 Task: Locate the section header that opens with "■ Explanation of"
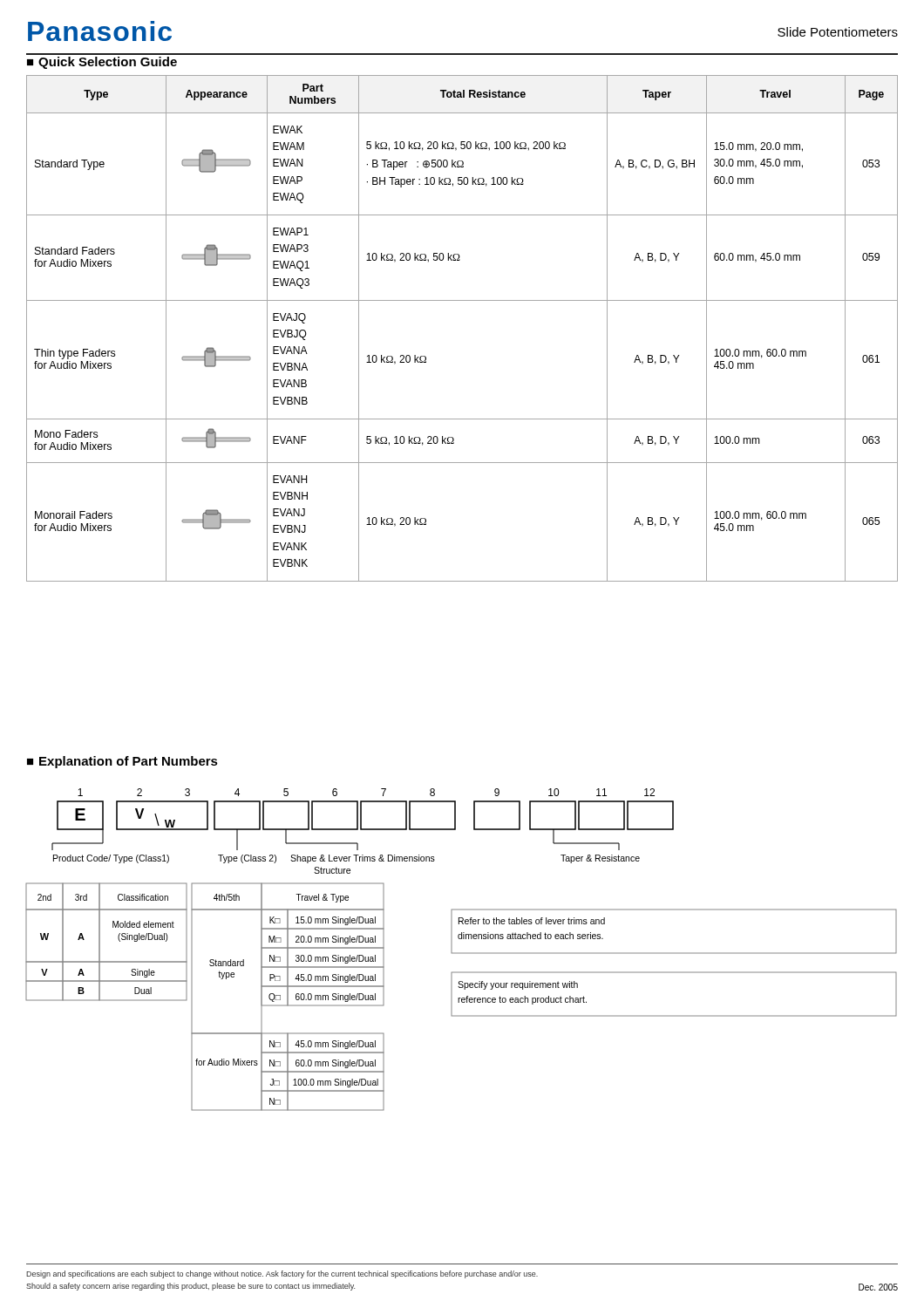(122, 761)
